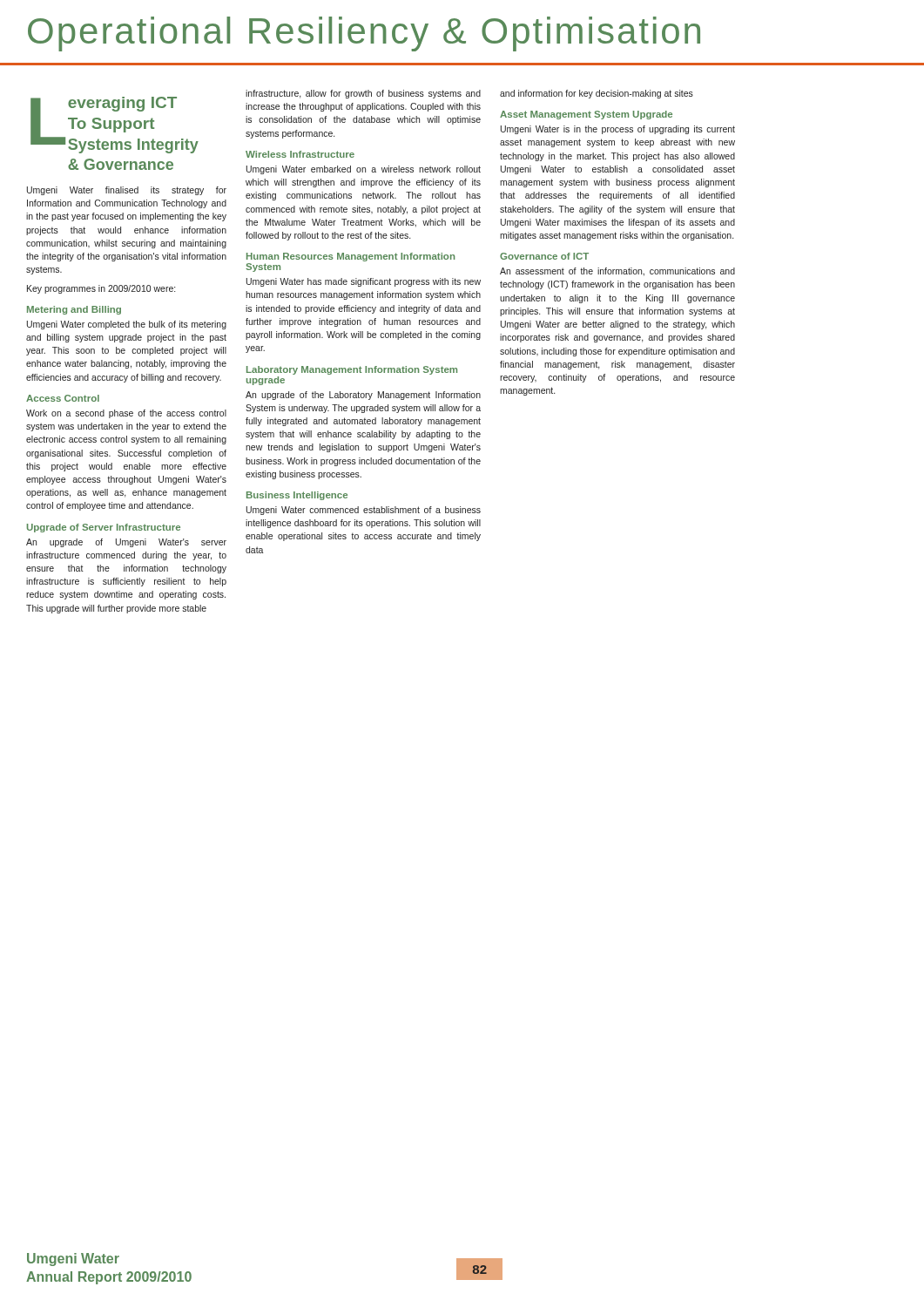924x1307 pixels.
Task: Click on the element starting "Work on a second phase of the"
Action: (126, 459)
